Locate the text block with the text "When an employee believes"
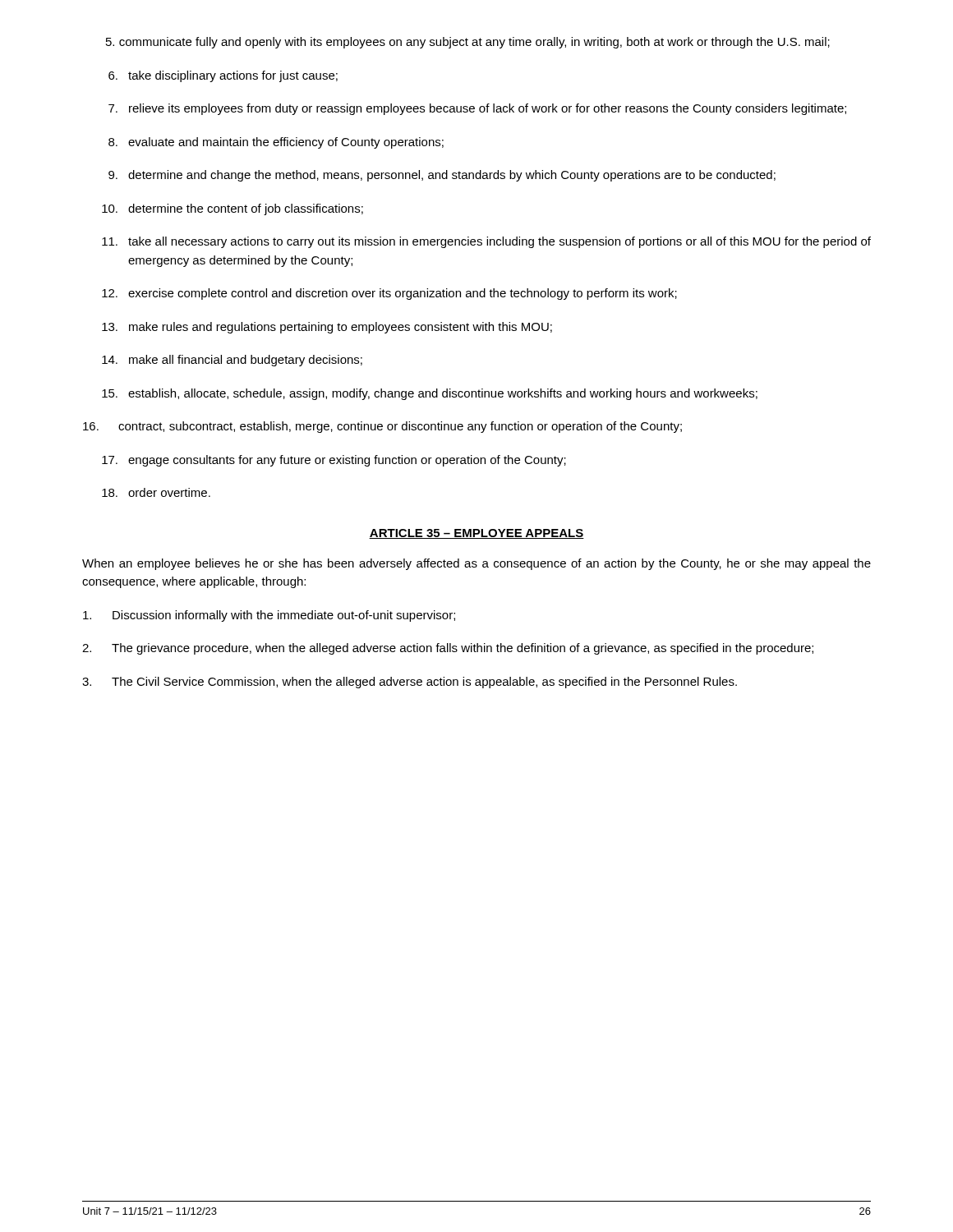 click(x=476, y=572)
